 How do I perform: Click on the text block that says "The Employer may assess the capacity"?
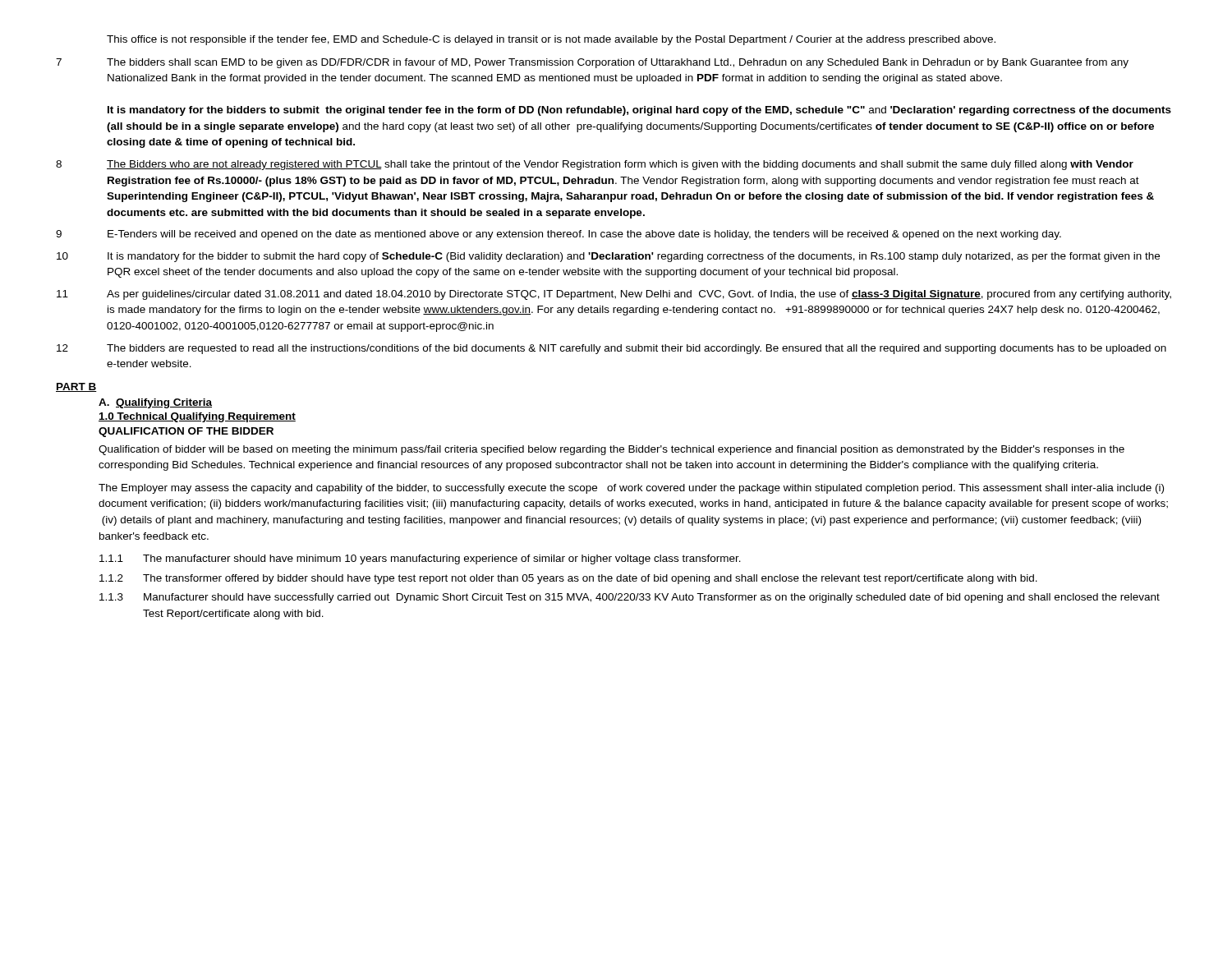pyautogui.click(x=634, y=512)
